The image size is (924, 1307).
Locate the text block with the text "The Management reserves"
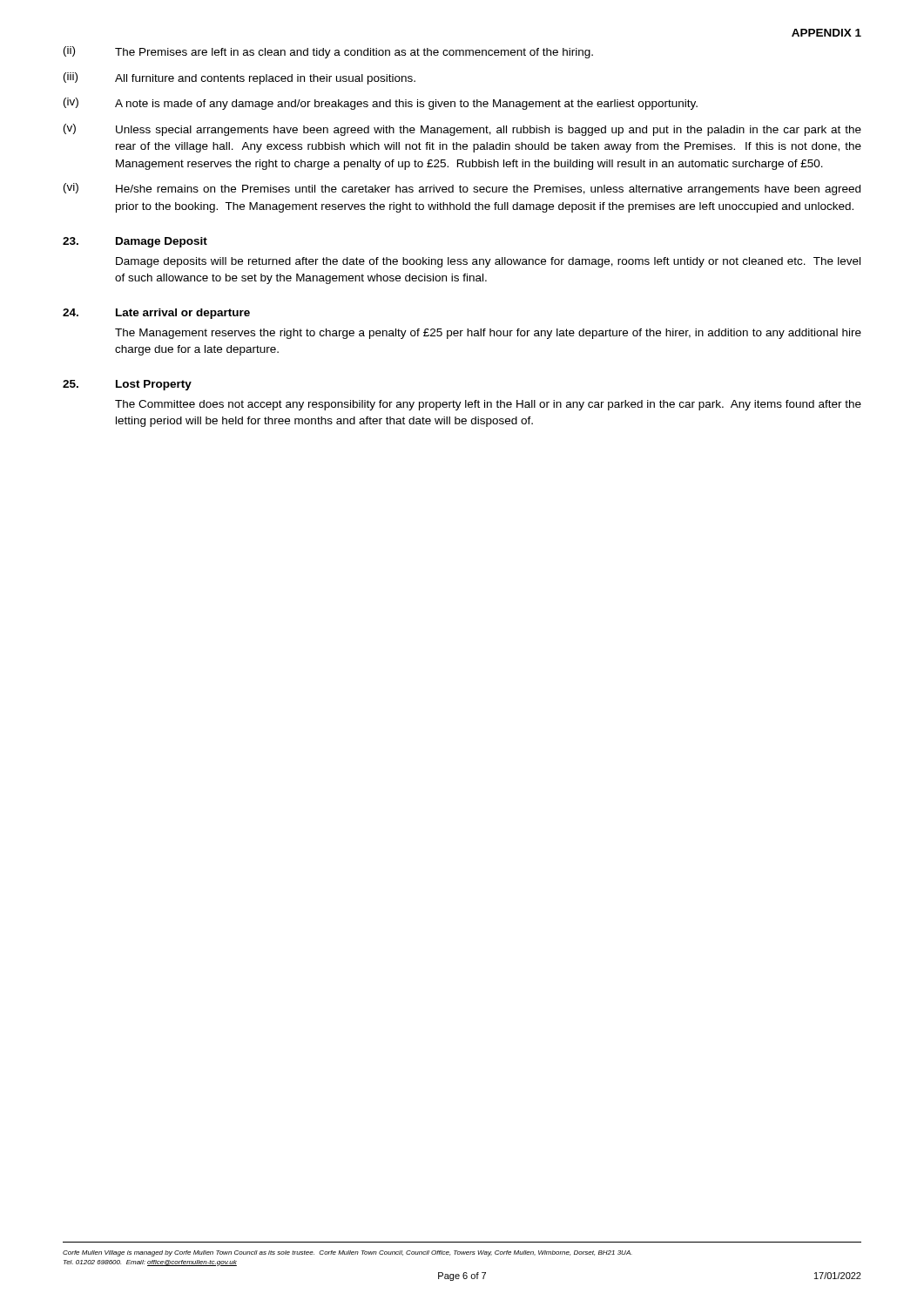coord(462,341)
